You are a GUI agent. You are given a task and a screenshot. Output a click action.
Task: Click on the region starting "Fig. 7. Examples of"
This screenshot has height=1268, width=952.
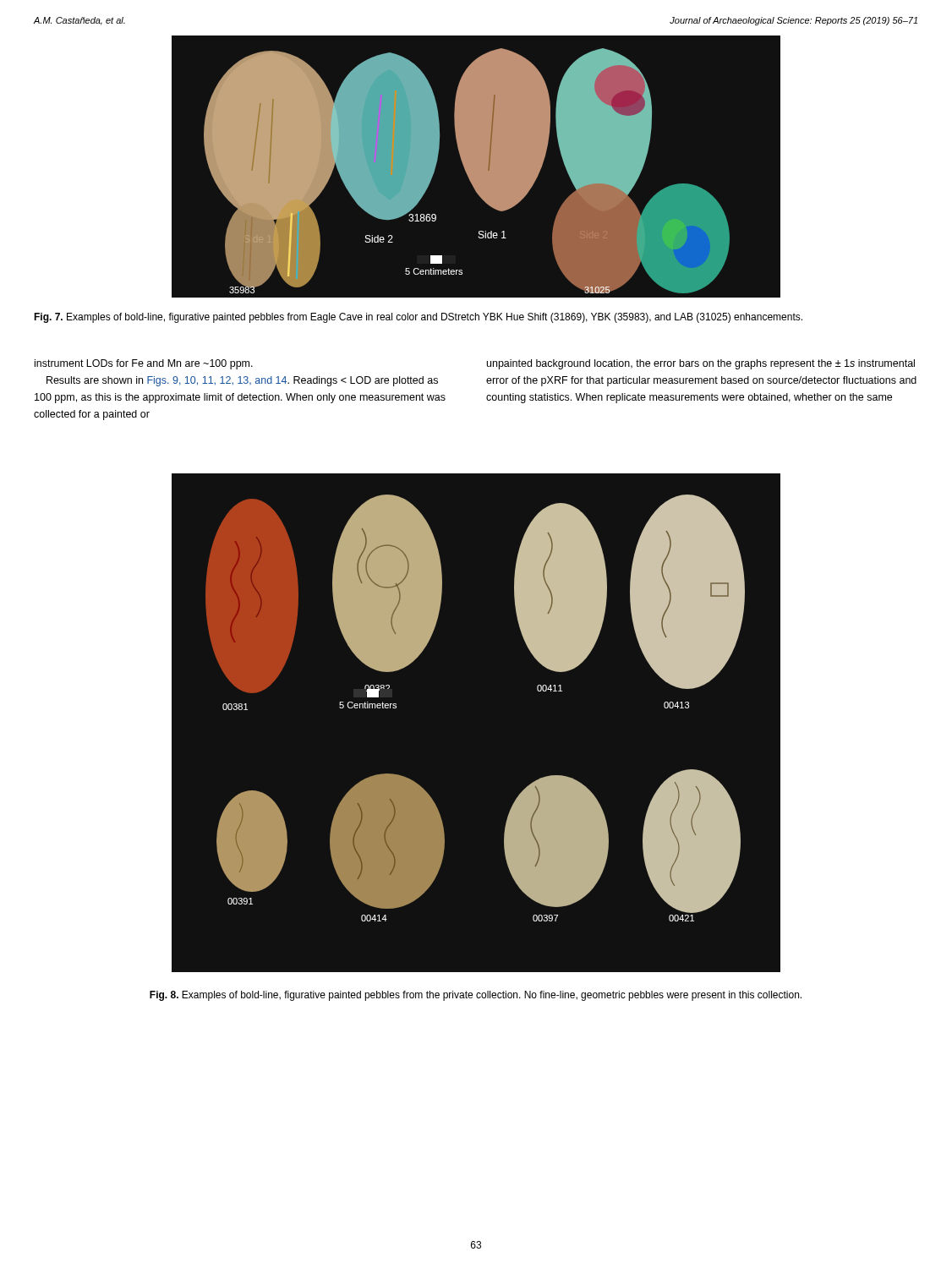[419, 317]
